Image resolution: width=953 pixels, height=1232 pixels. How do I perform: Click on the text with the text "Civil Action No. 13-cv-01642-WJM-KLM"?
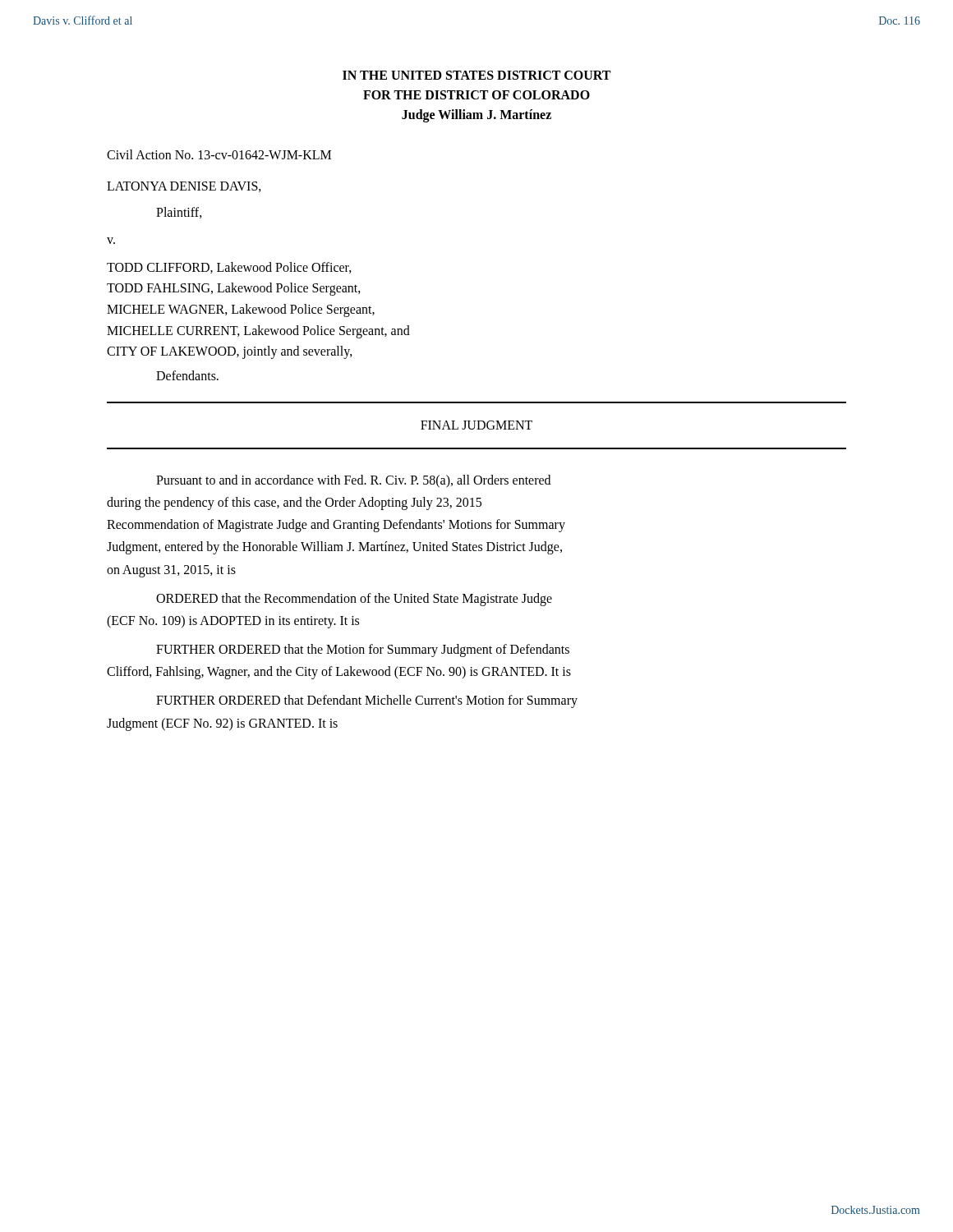(219, 155)
